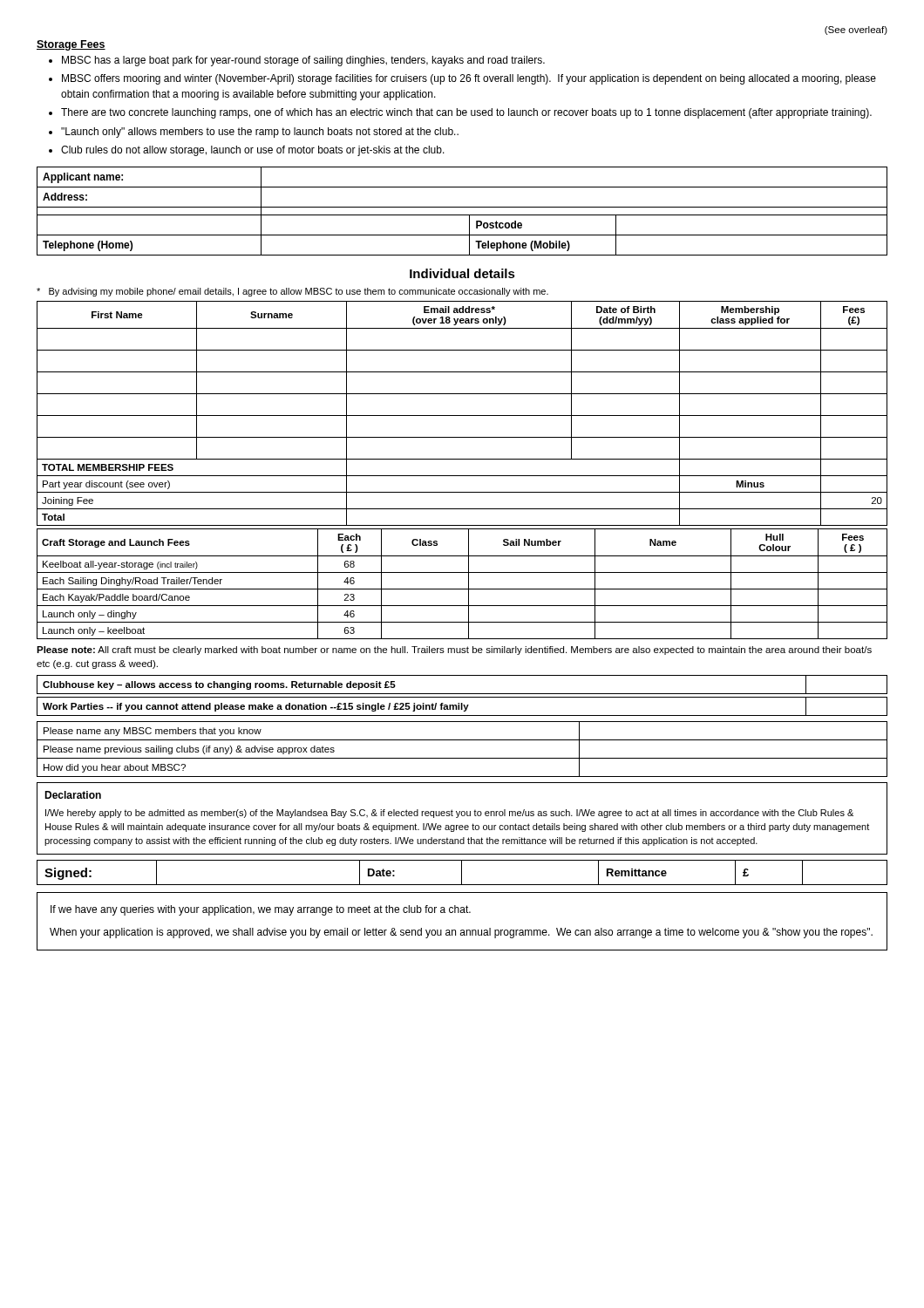Select the region starting "MBSC has a large boat"
924x1308 pixels.
pos(303,60)
